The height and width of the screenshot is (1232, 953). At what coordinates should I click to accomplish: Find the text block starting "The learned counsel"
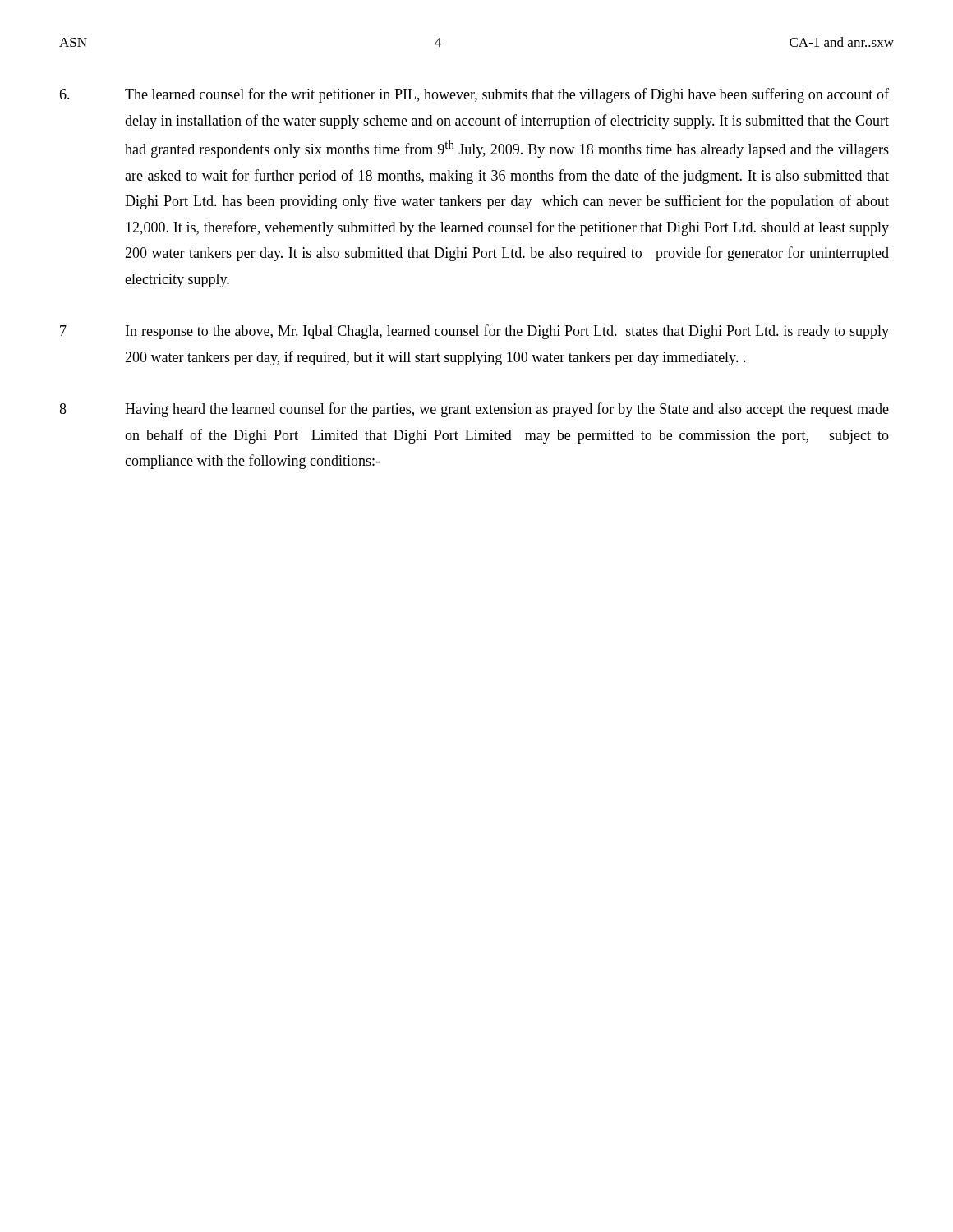tap(474, 187)
